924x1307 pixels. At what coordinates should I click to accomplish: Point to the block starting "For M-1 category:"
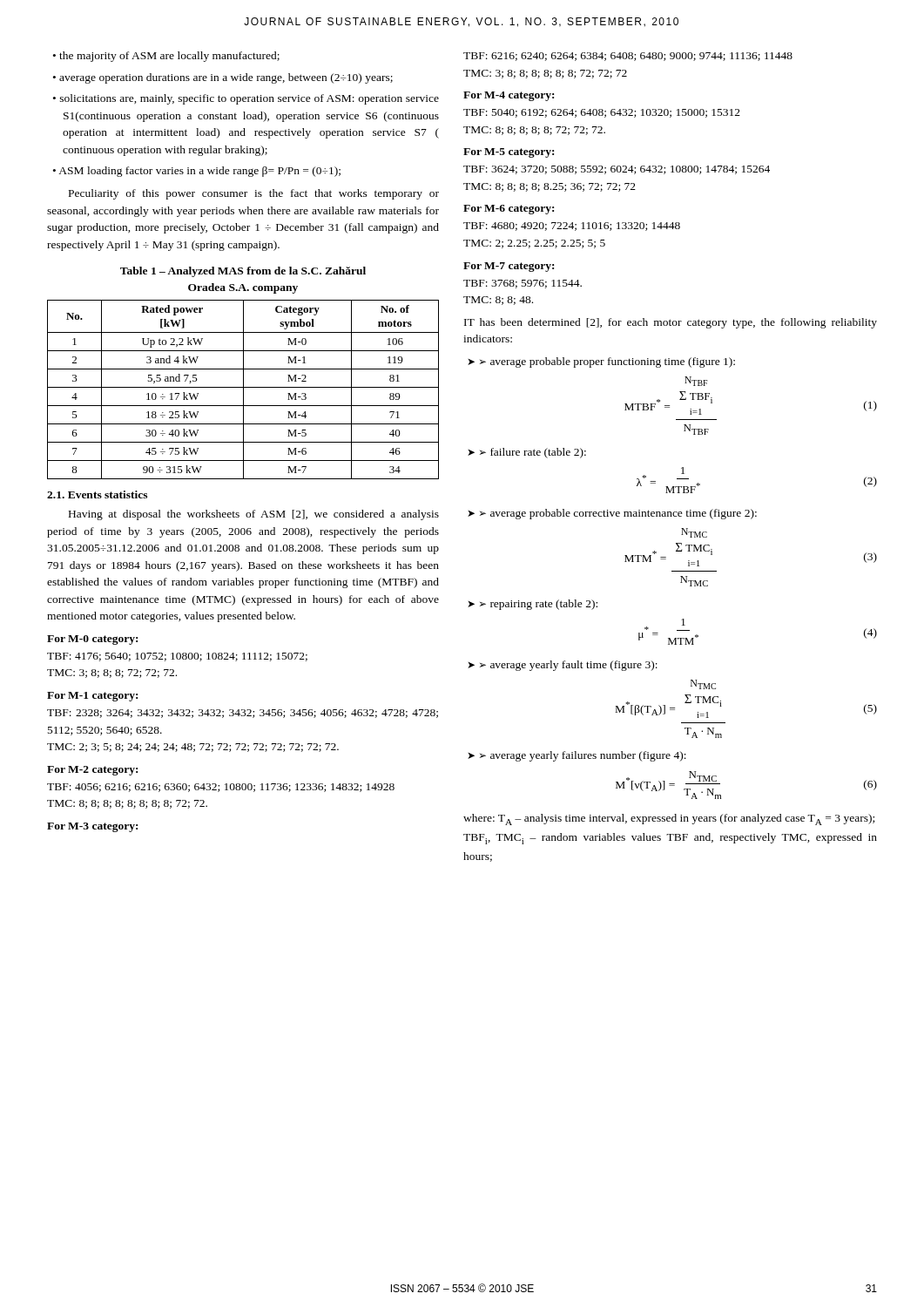point(93,695)
